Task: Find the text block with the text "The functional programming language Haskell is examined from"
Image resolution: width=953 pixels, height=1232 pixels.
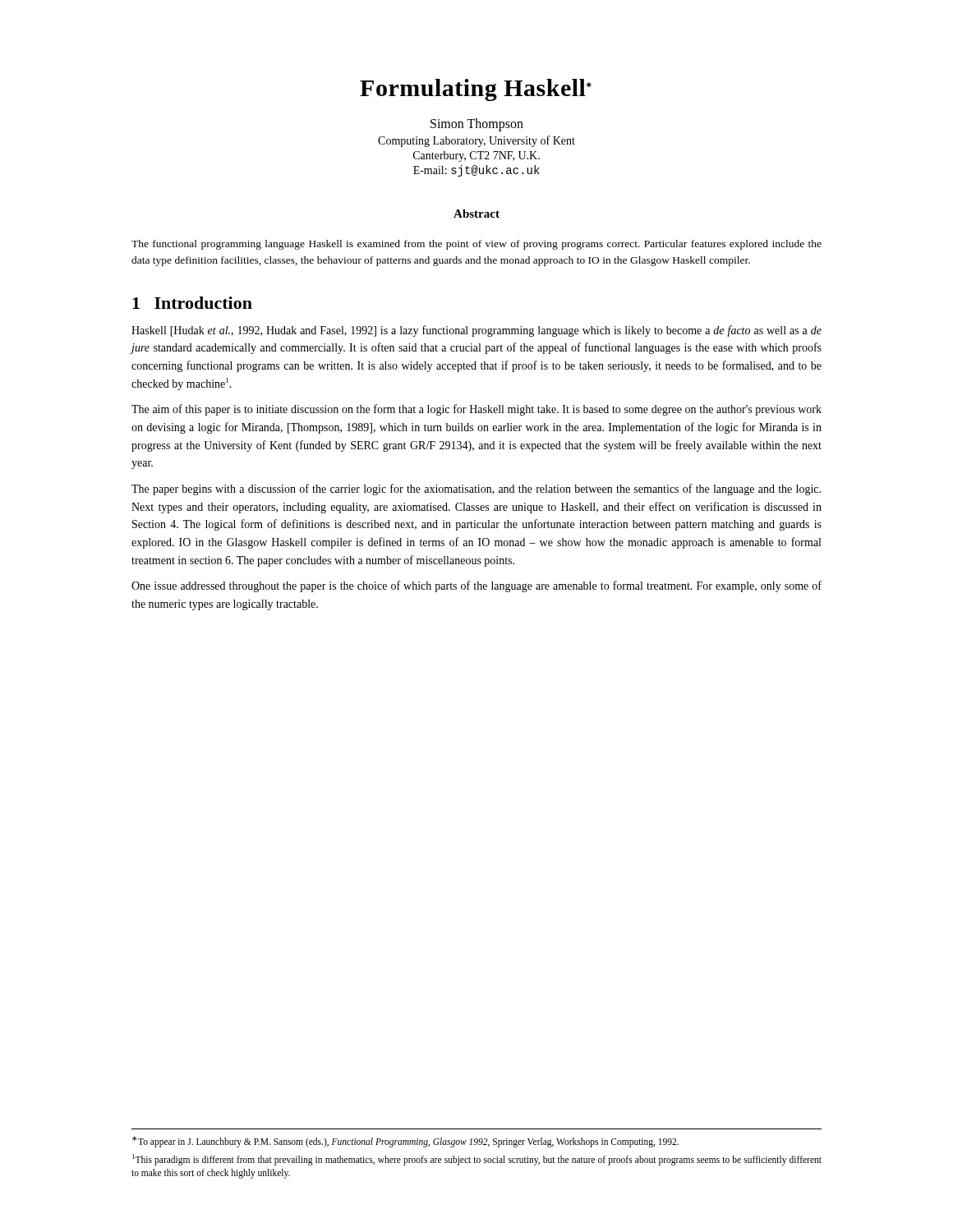Action: tap(476, 252)
